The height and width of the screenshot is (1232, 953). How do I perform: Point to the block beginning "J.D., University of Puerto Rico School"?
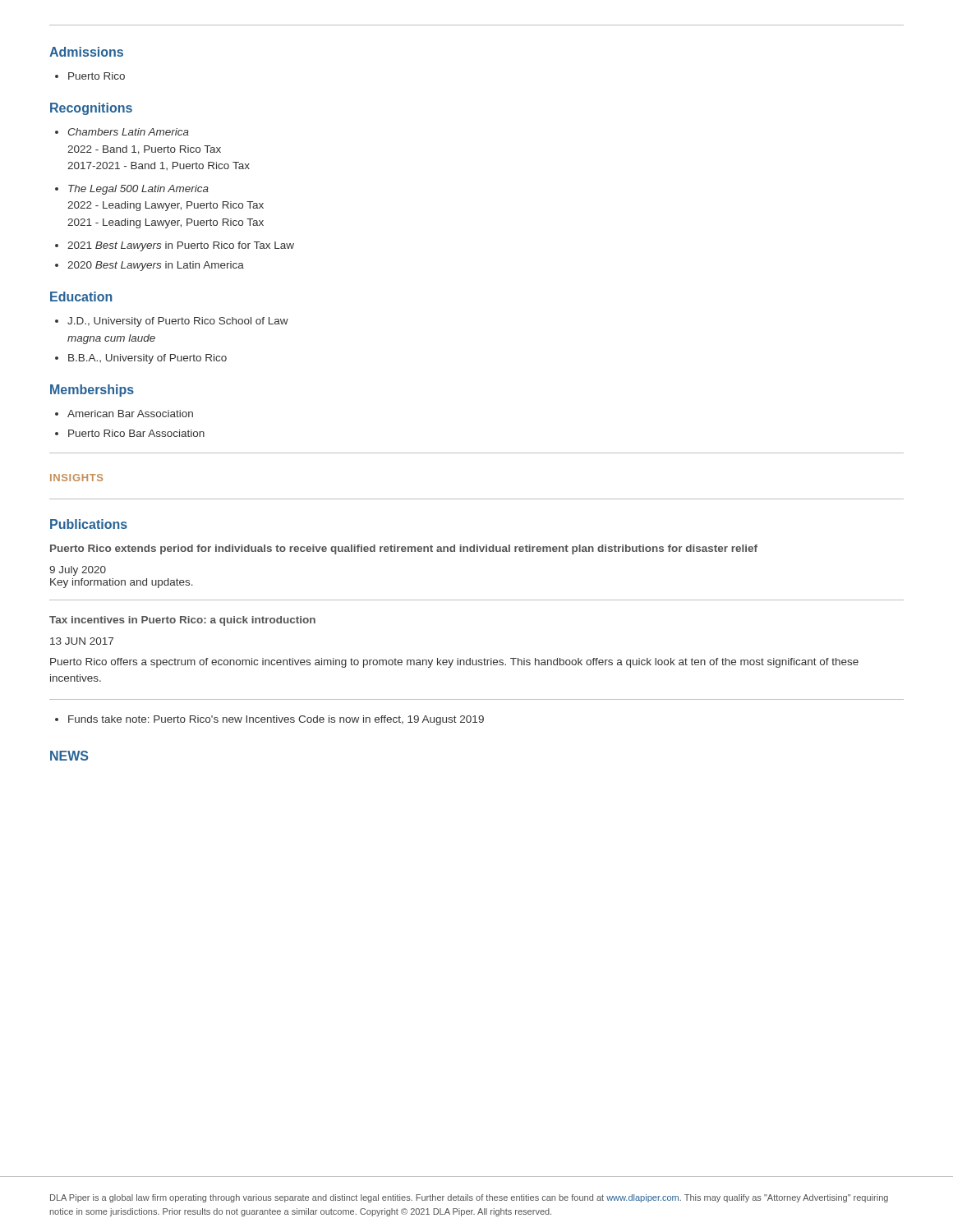178,329
